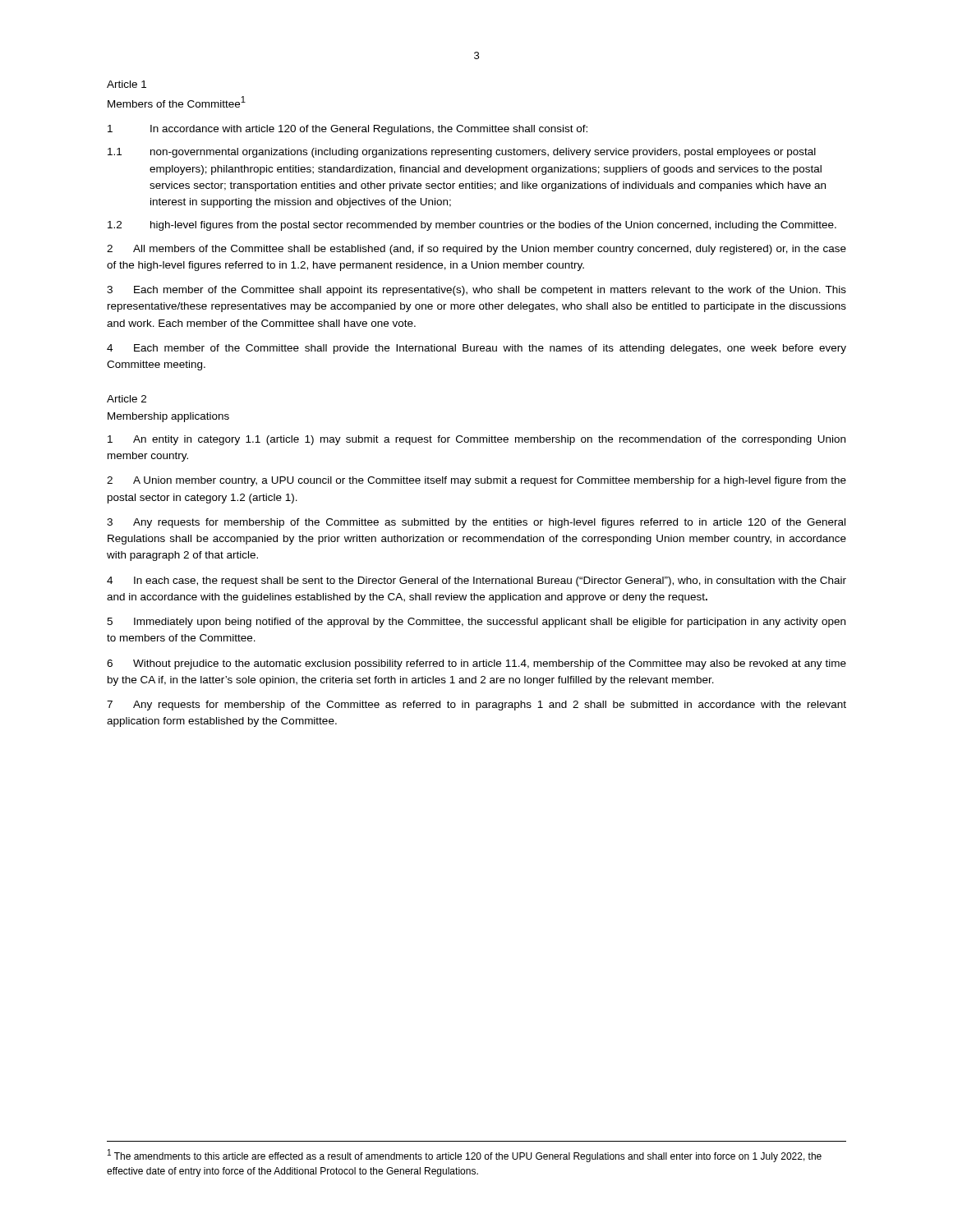Screen dimensions: 1232x953
Task: Find the section header on this page that starts "Article 1 Members of the"
Action: coord(127,84)
